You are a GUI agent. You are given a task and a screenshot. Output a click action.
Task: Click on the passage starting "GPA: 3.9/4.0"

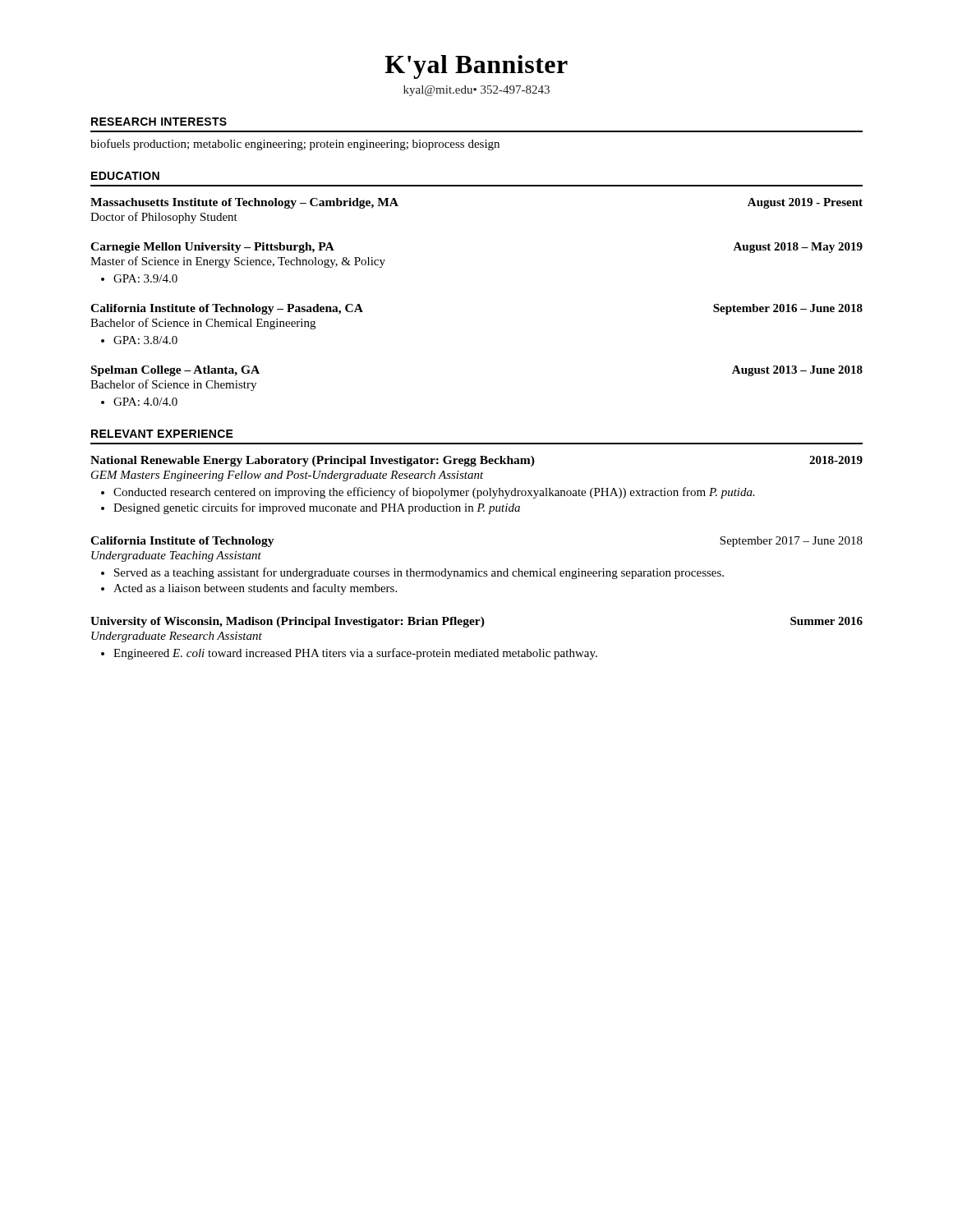[x=146, y=278]
